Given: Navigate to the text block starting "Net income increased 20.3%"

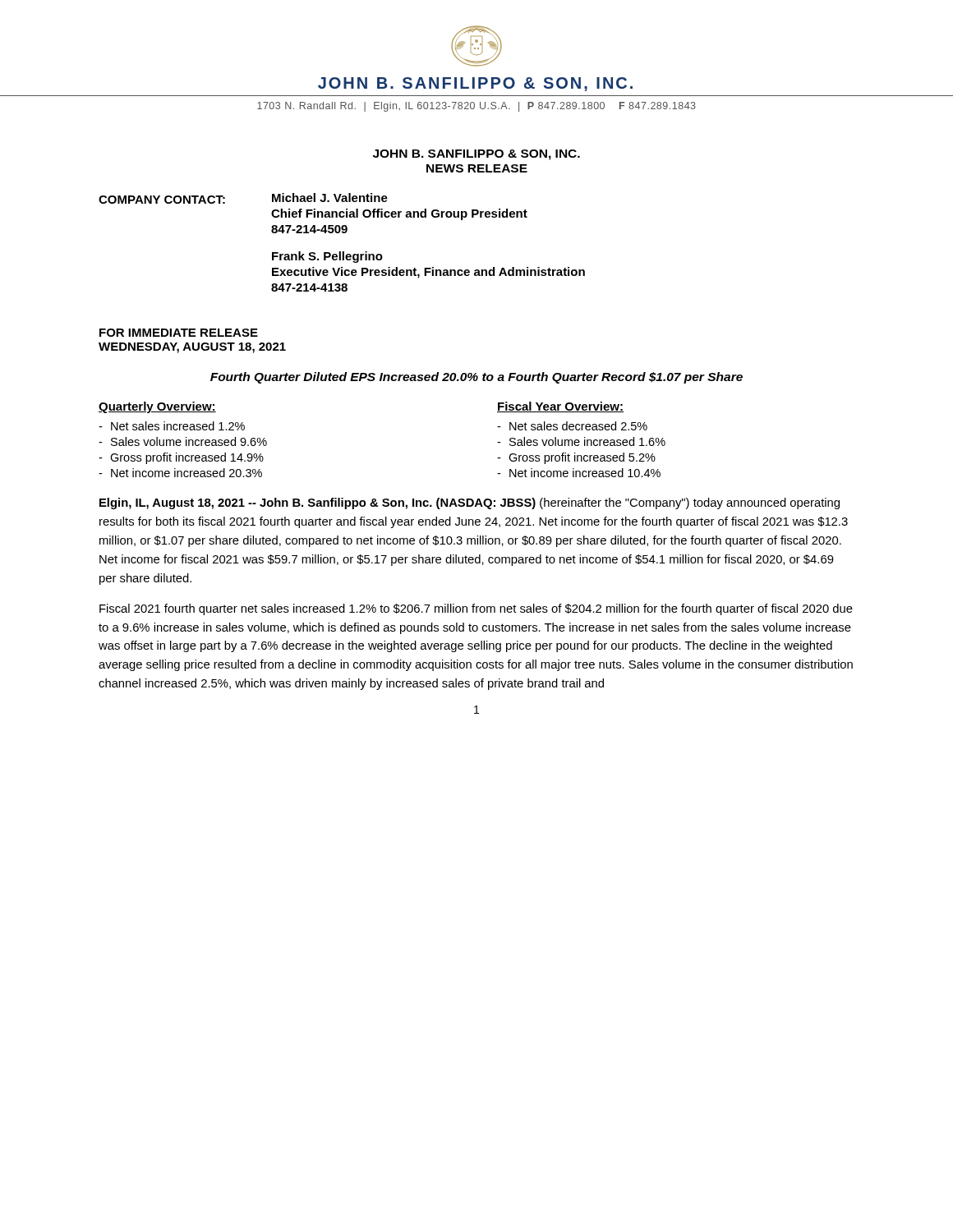Looking at the screenshot, I should coord(186,473).
